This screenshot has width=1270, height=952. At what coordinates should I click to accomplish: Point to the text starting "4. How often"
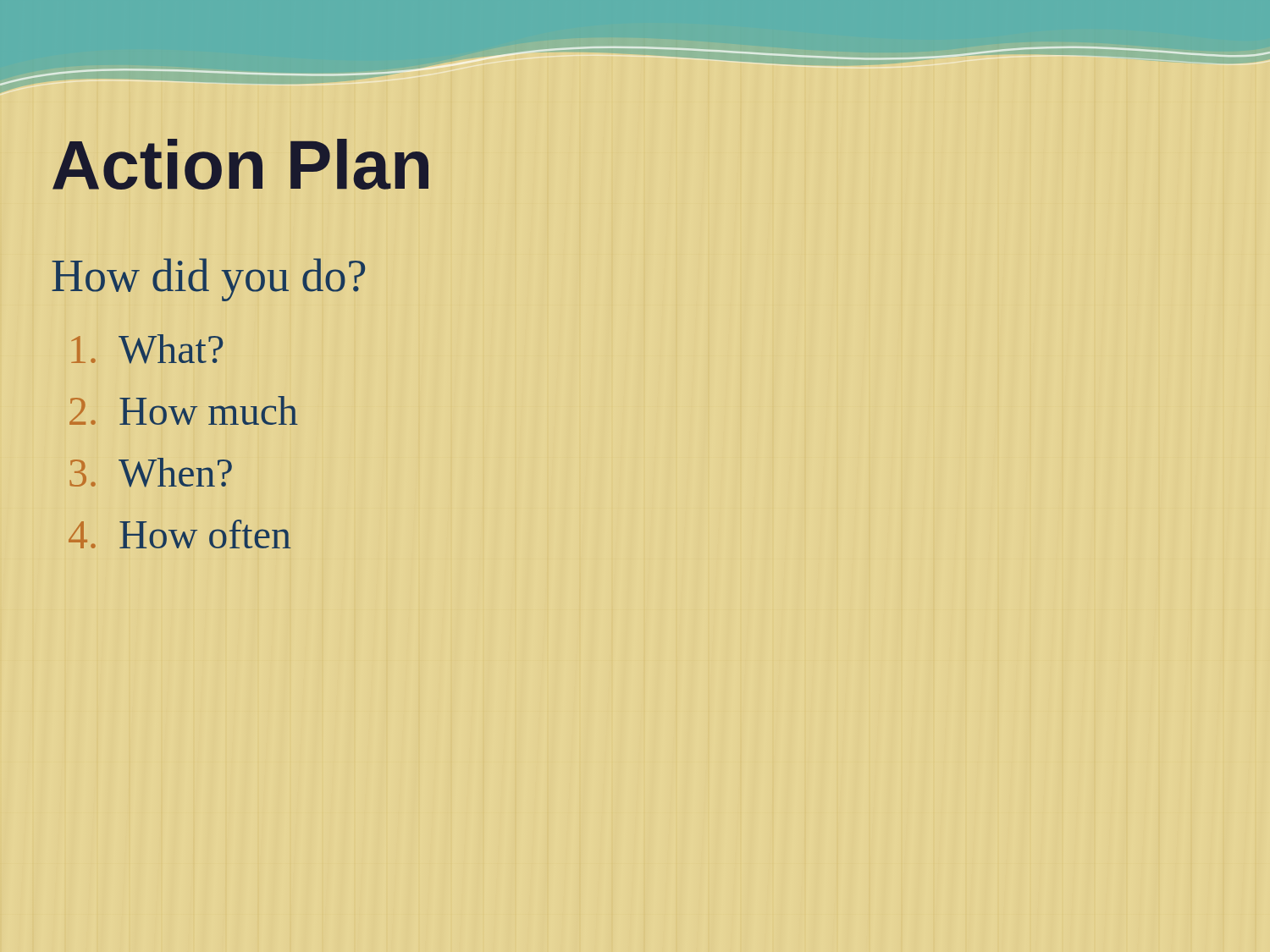[179, 535]
